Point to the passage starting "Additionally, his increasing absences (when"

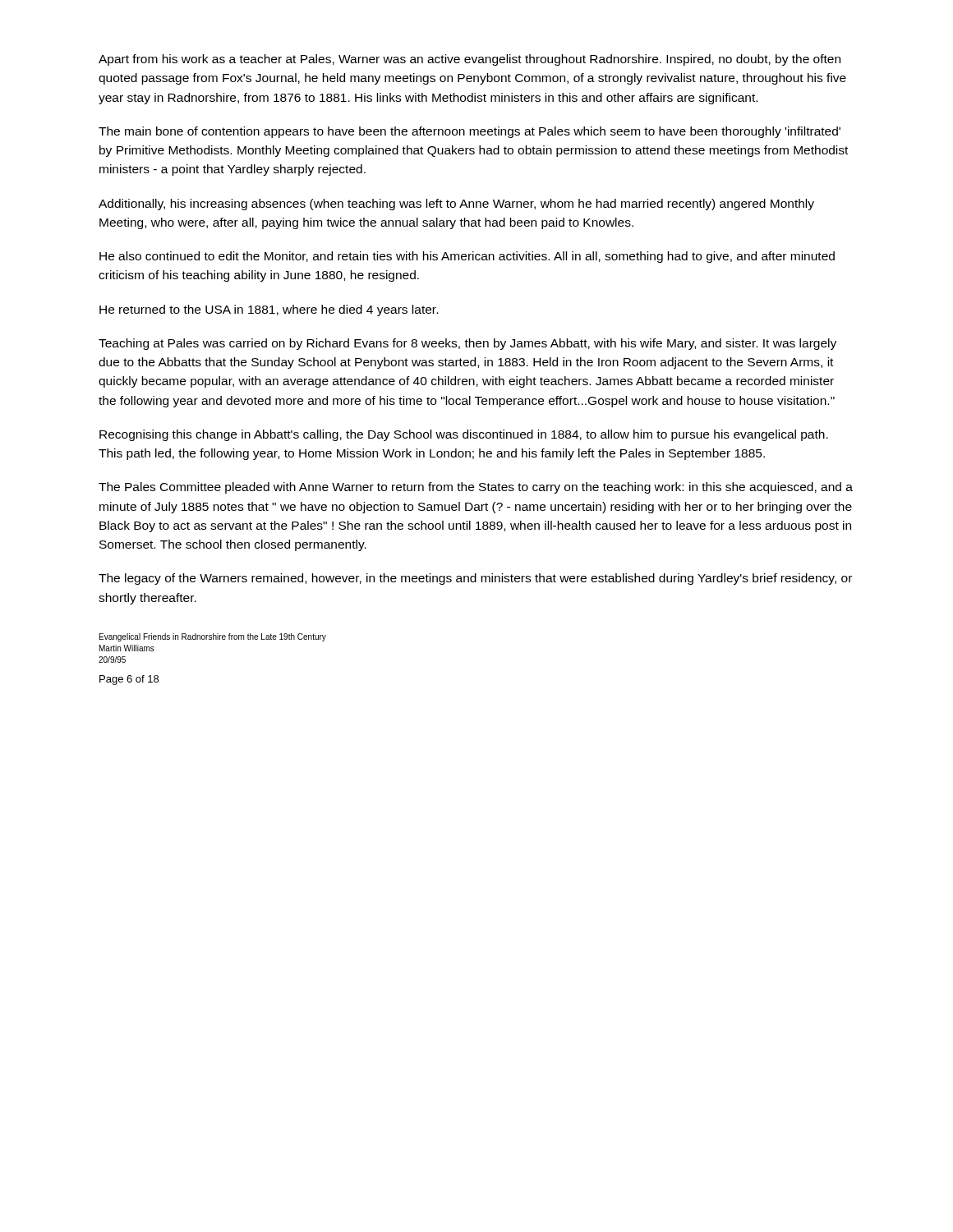(x=456, y=212)
